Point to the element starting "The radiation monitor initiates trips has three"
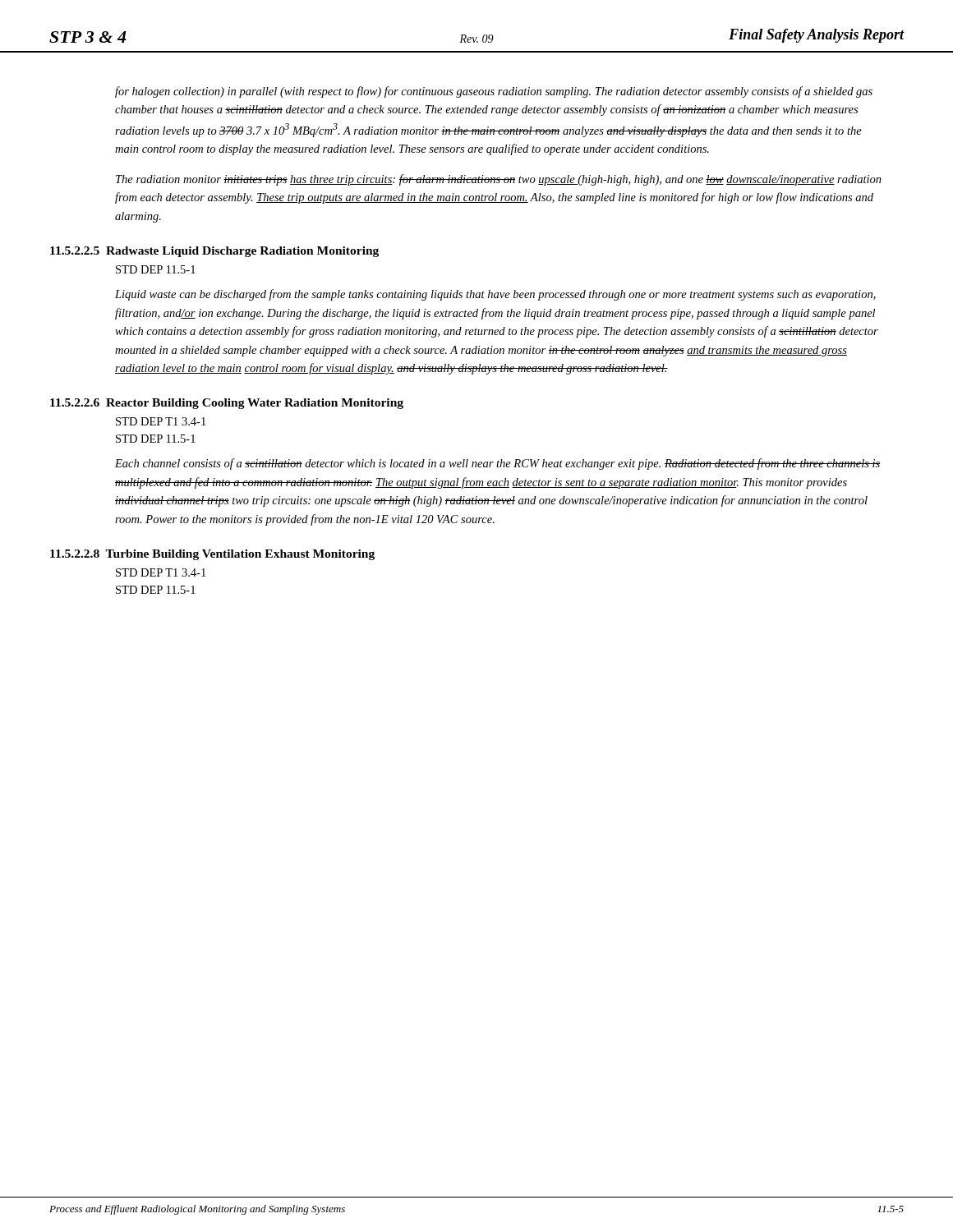The width and height of the screenshot is (953, 1232). [x=498, y=197]
